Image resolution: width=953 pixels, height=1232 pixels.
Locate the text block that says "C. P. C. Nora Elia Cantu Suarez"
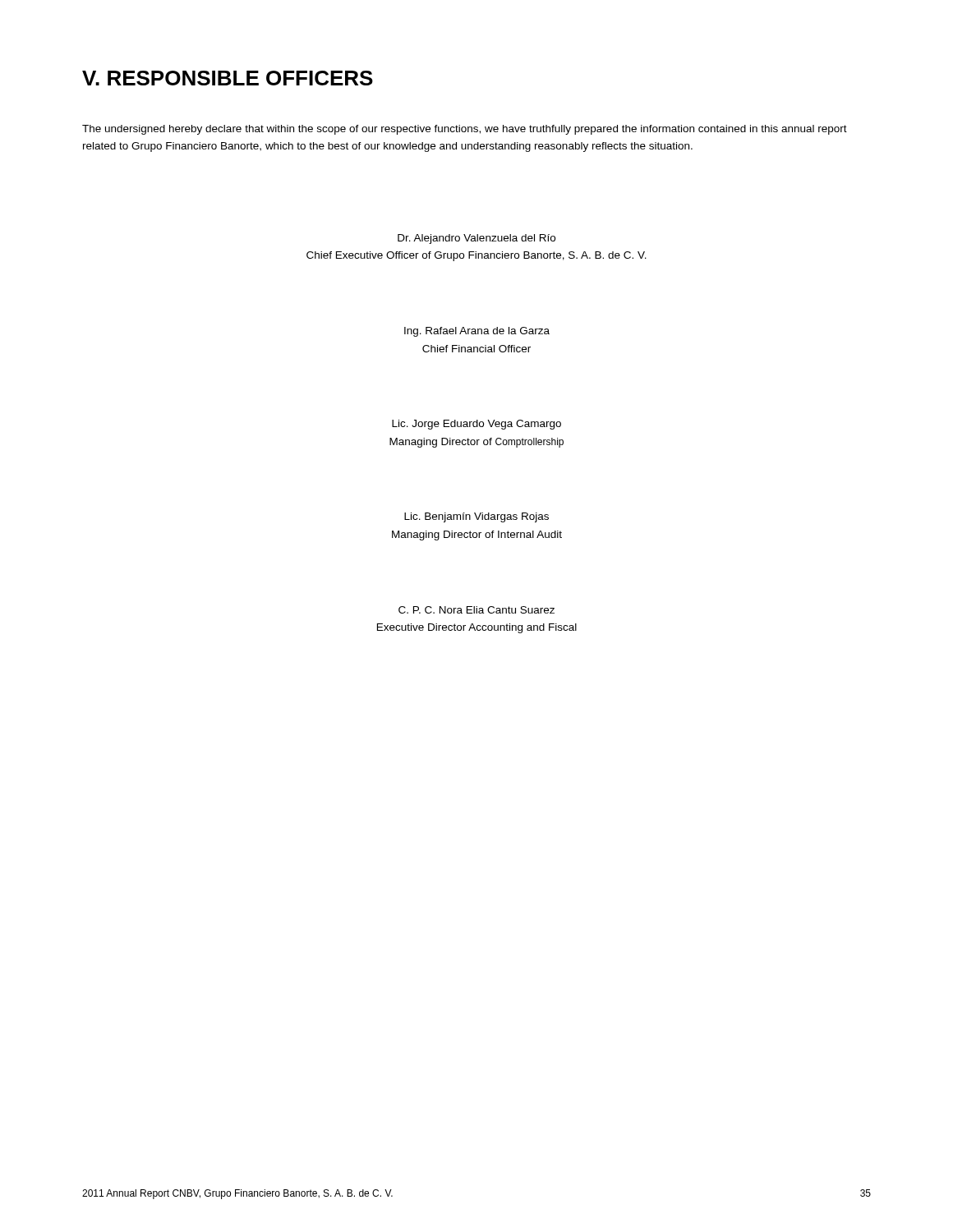(476, 619)
